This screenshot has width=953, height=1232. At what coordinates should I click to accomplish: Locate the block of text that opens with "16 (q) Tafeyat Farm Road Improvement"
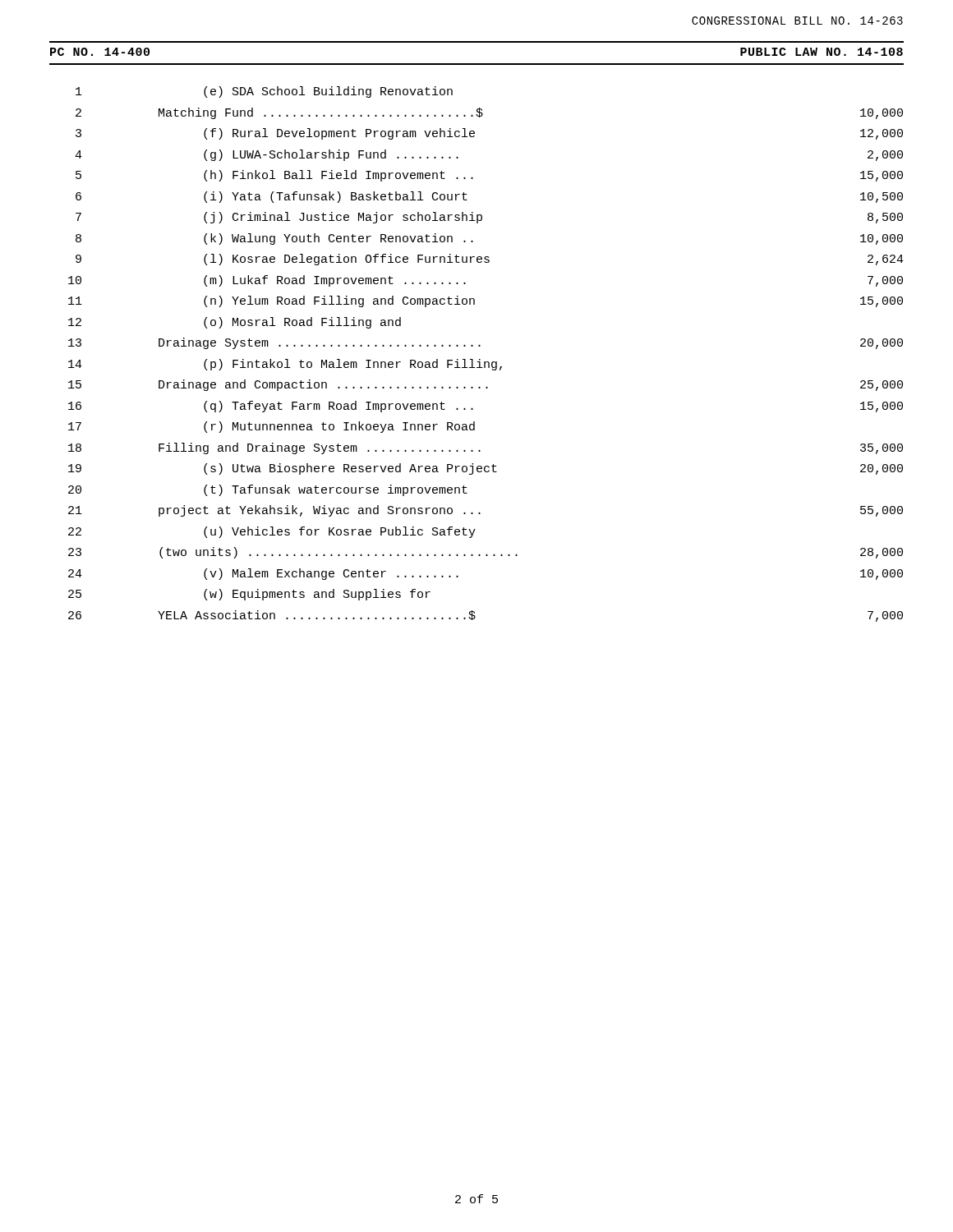tap(476, 407)
